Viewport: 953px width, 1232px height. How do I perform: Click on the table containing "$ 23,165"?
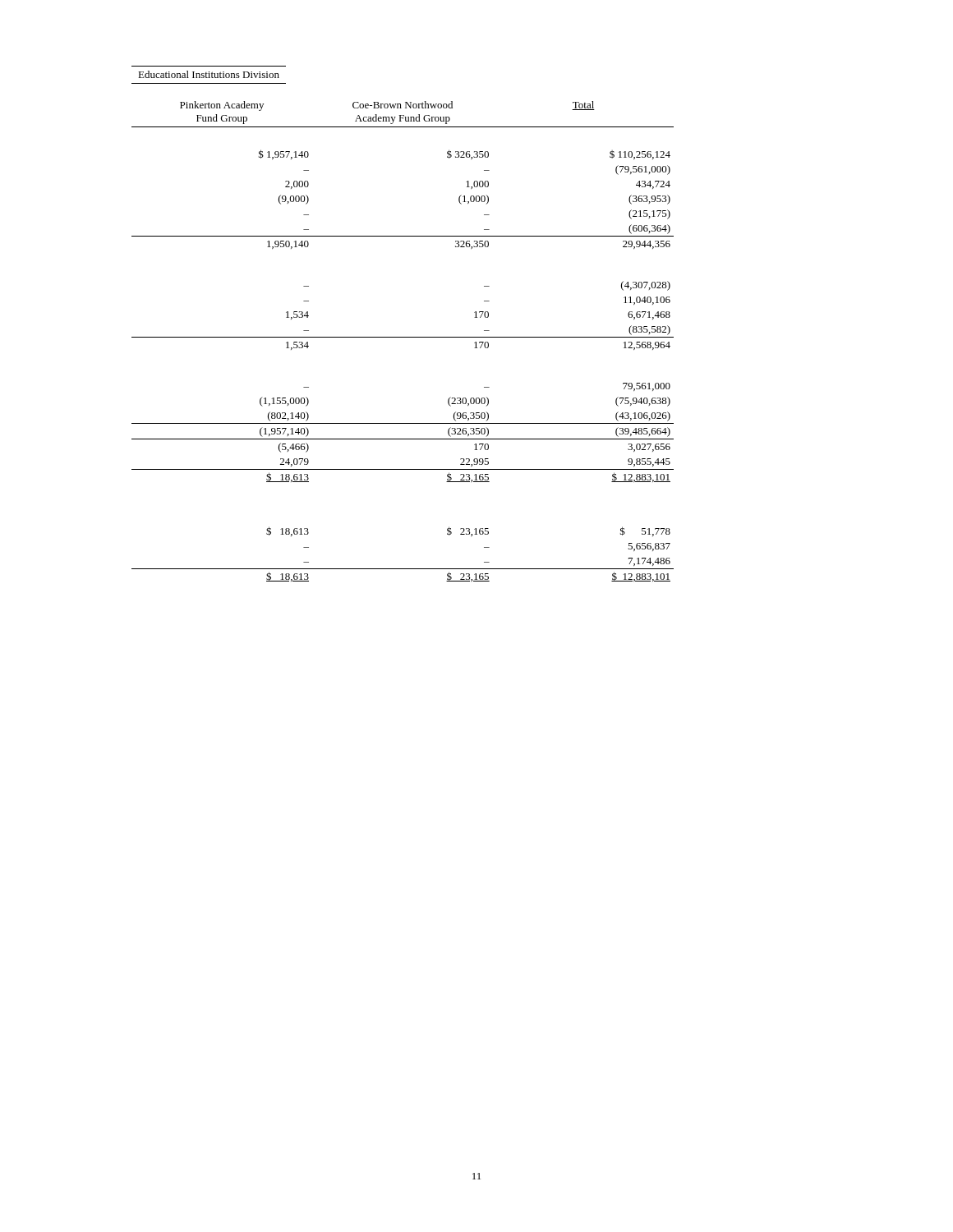(x=403, y=341)
